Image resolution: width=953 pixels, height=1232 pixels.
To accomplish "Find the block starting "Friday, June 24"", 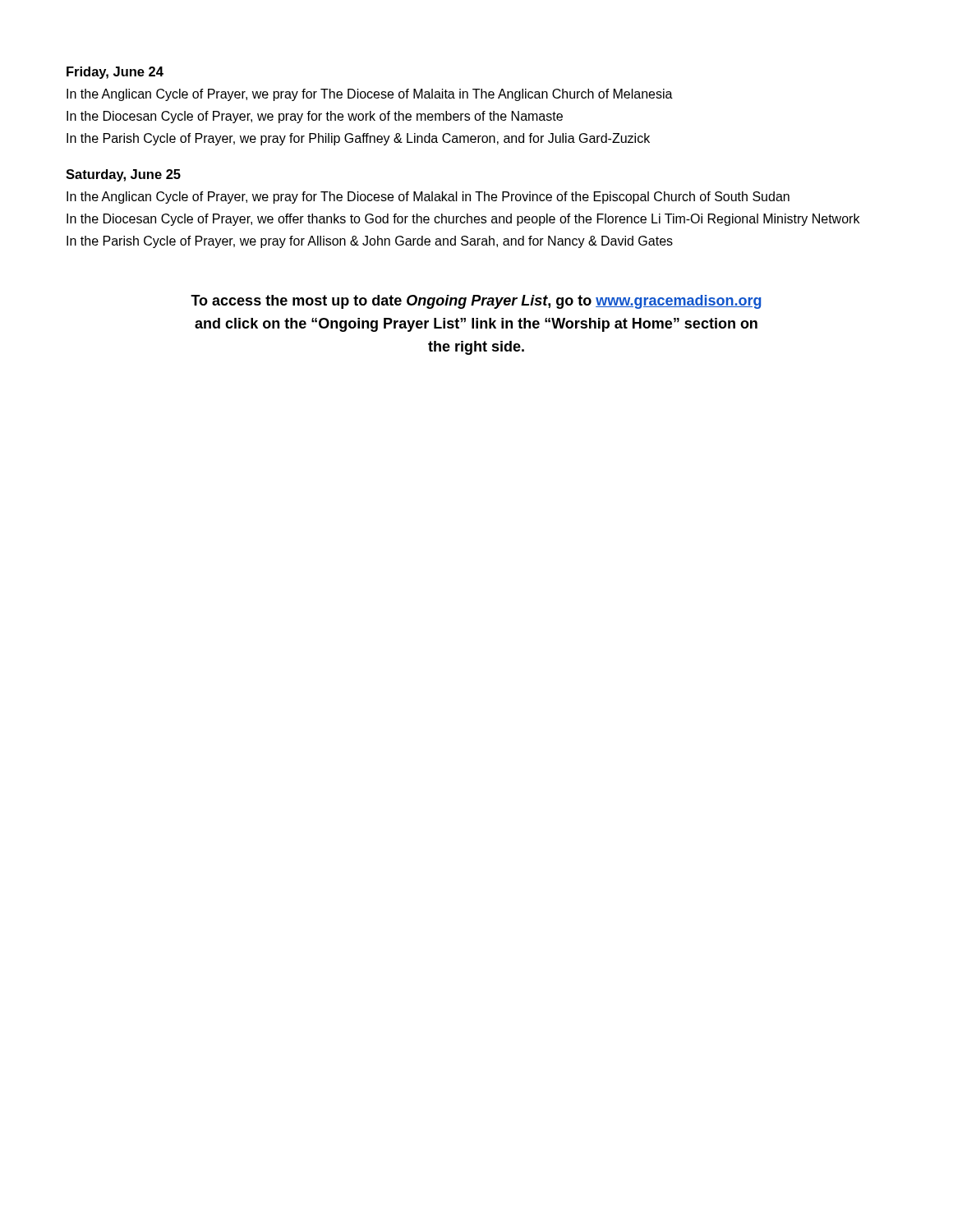I will coord(115,71).
